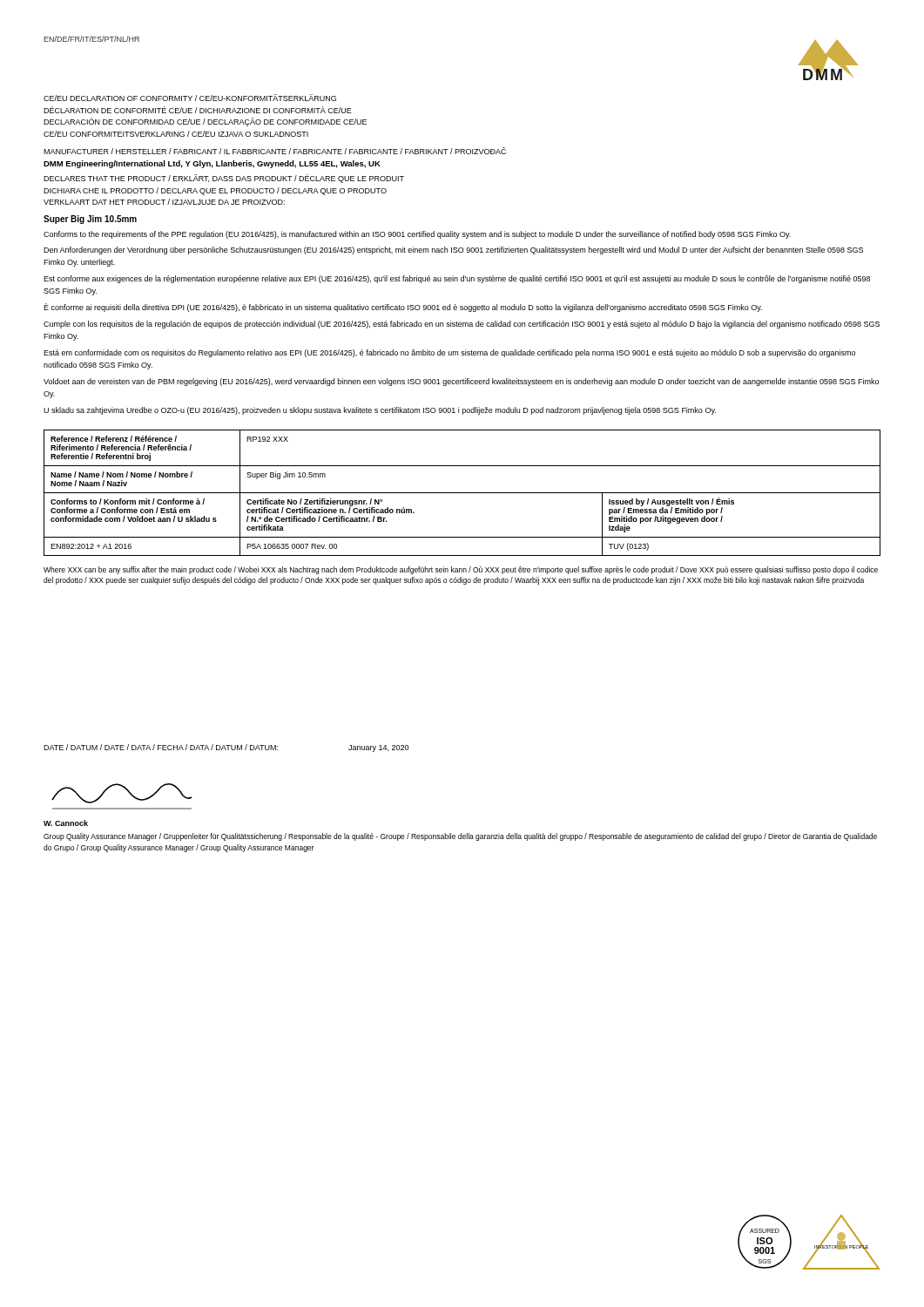
Task: Point to the element starting "Est conforme aux"
Action: point(457,285)
